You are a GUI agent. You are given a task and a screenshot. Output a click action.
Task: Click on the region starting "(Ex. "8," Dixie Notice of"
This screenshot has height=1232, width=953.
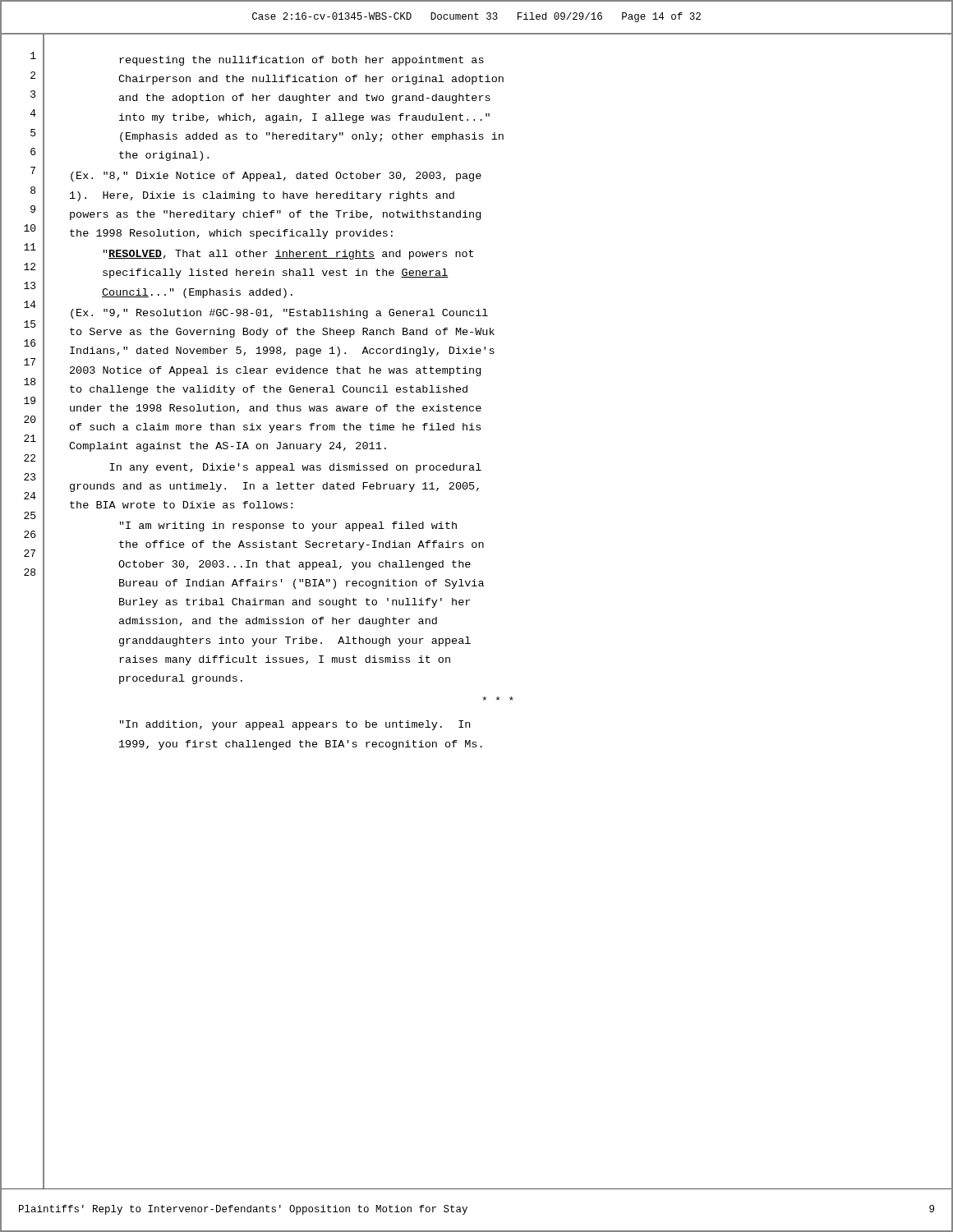pos(275,205)
